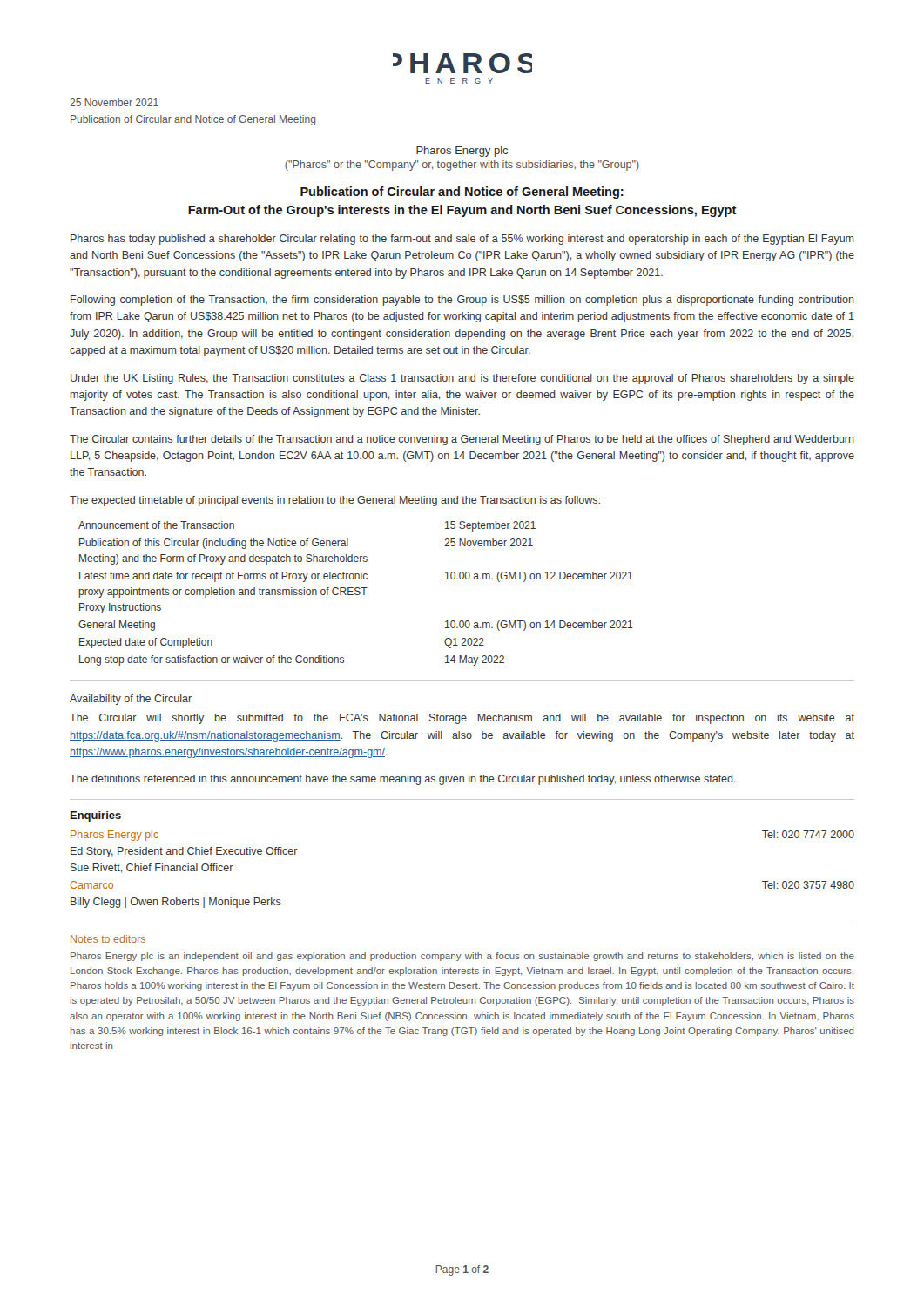Point to the block starting "Under the UK Listing Rules, the Transaction constitutes"

pos(462,395)
